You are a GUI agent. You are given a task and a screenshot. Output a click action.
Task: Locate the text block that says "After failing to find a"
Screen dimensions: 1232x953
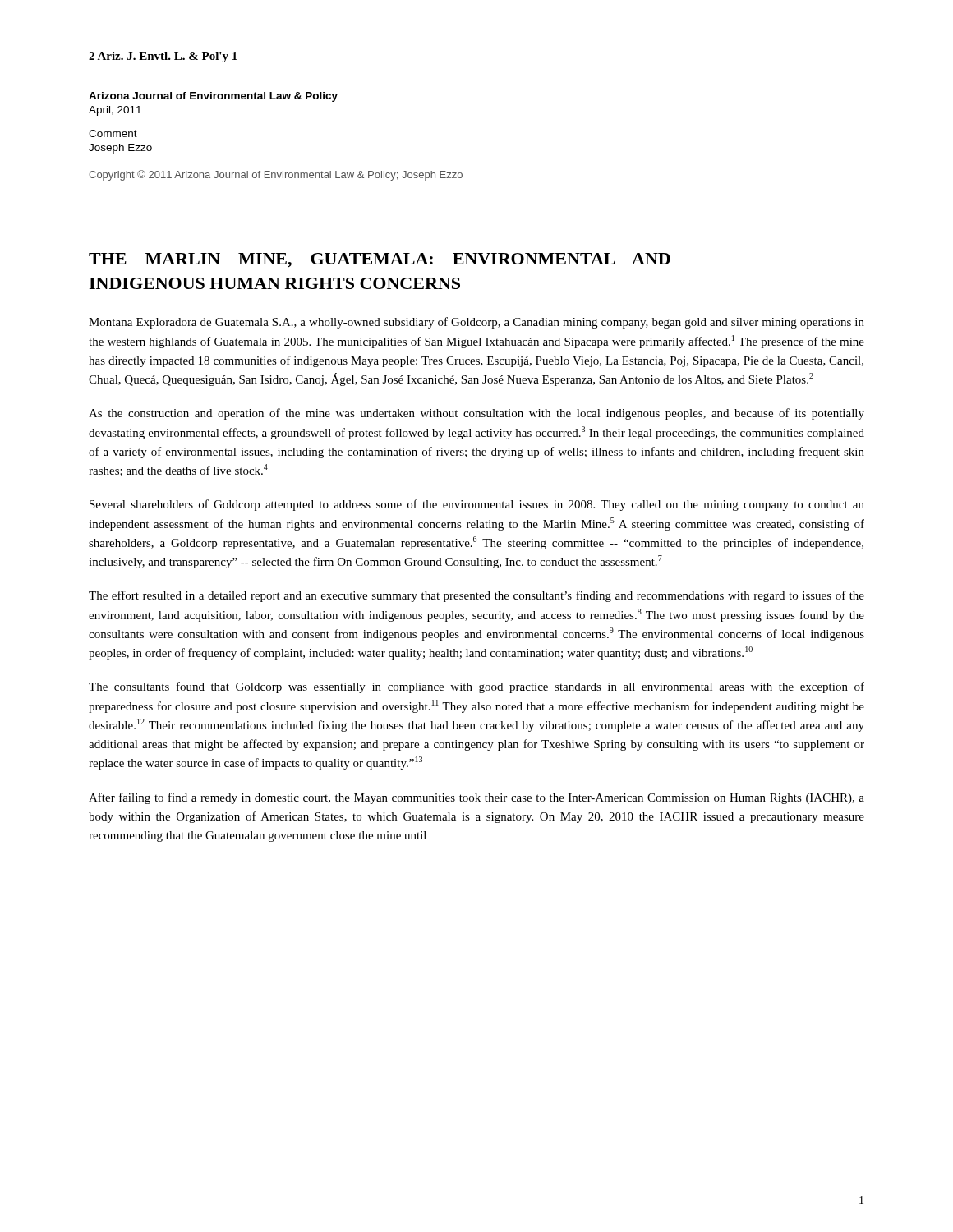coord(476,816)
